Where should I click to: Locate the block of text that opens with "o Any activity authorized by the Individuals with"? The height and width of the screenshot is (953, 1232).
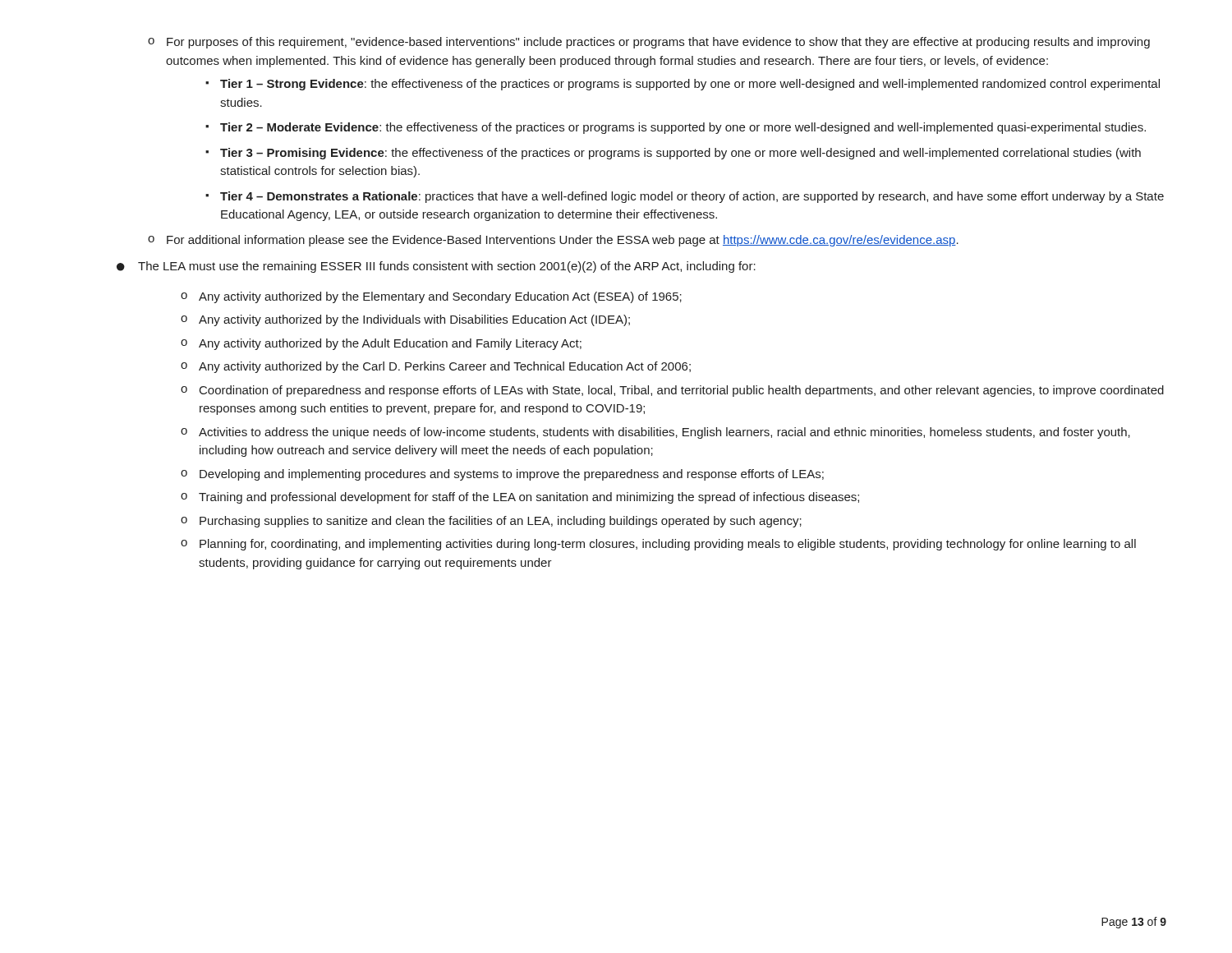(406, 320)
